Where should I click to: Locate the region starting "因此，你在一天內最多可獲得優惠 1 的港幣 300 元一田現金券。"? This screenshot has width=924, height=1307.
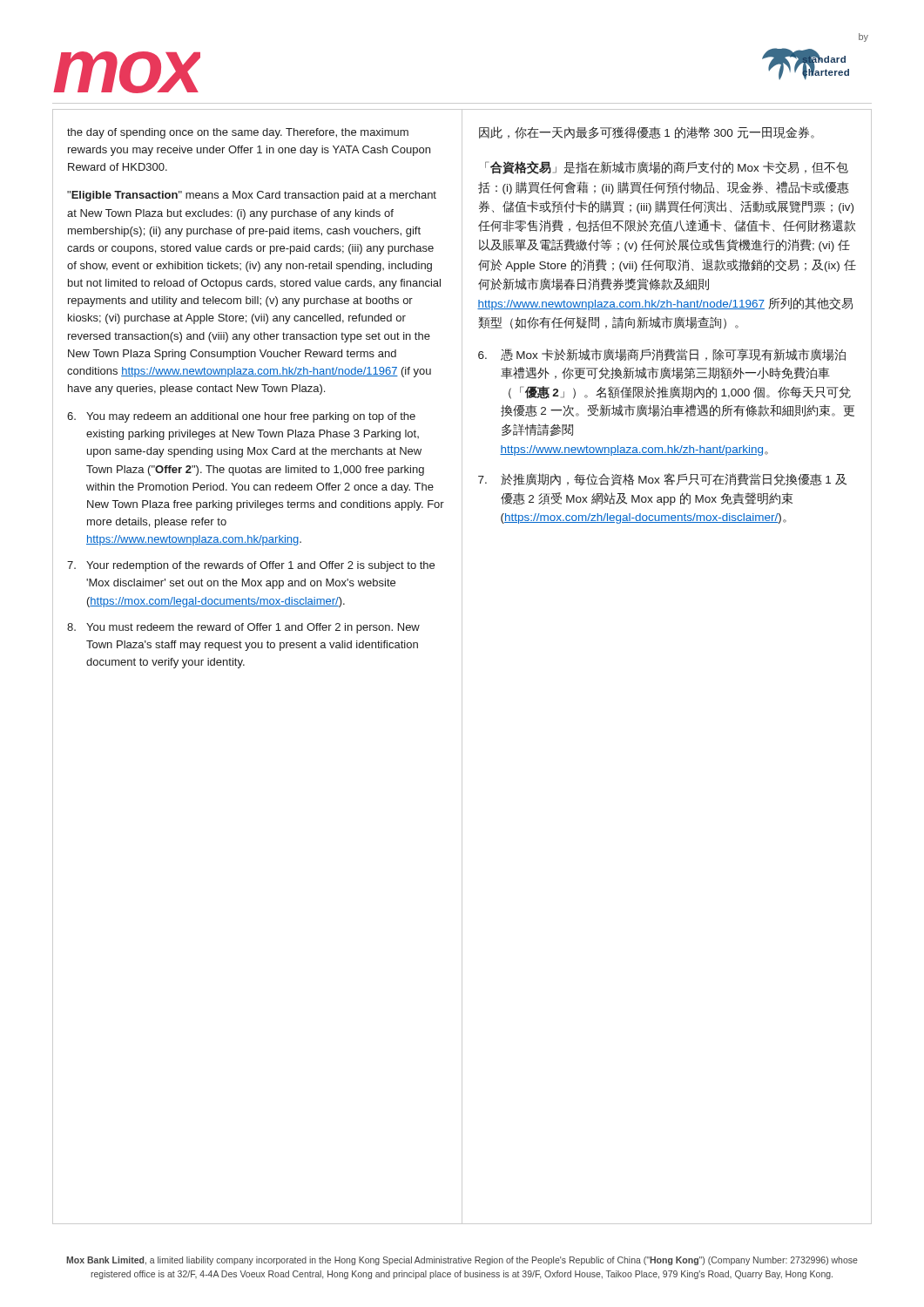click(x=650, y=133)
